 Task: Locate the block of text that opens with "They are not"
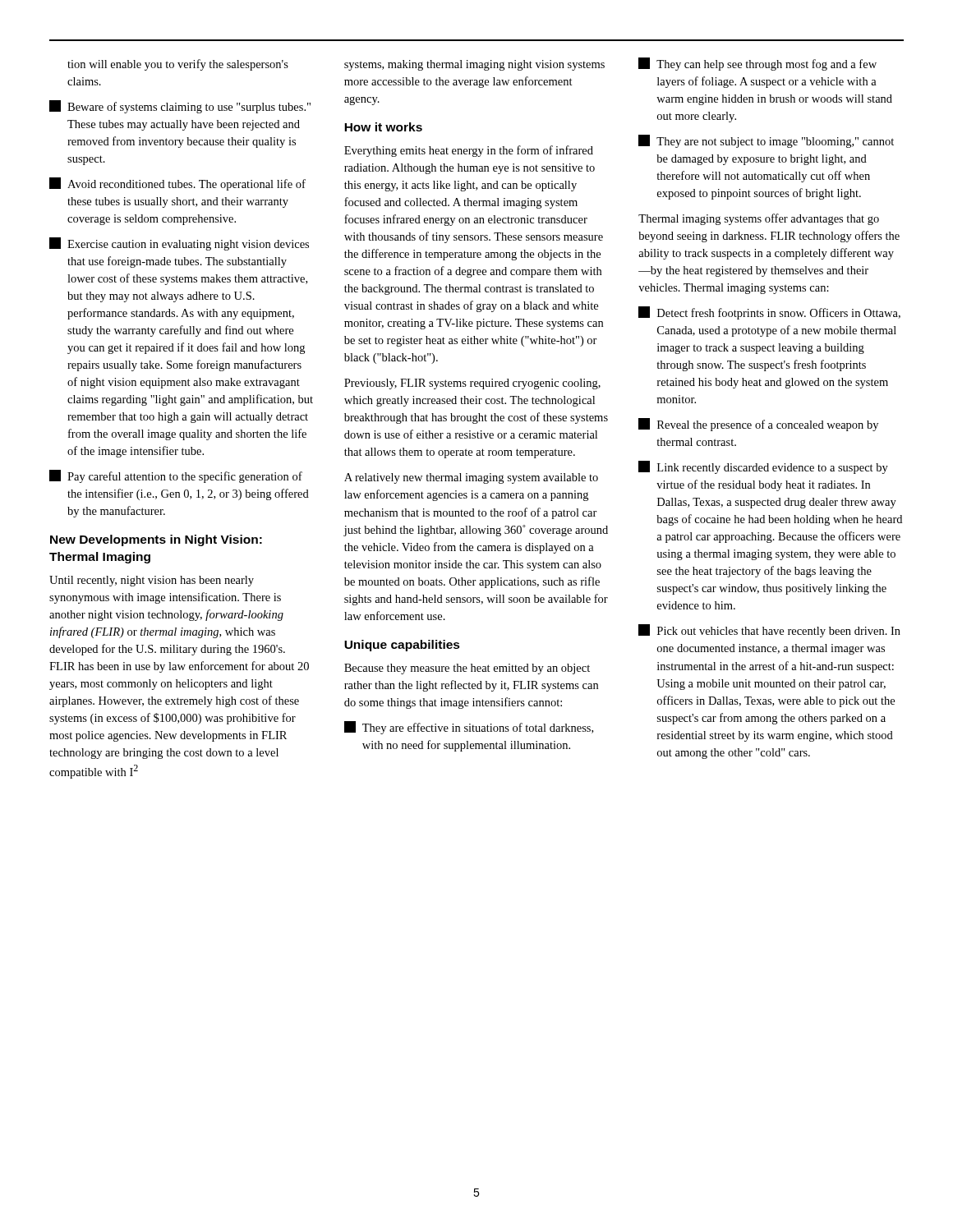click(771, 168)
